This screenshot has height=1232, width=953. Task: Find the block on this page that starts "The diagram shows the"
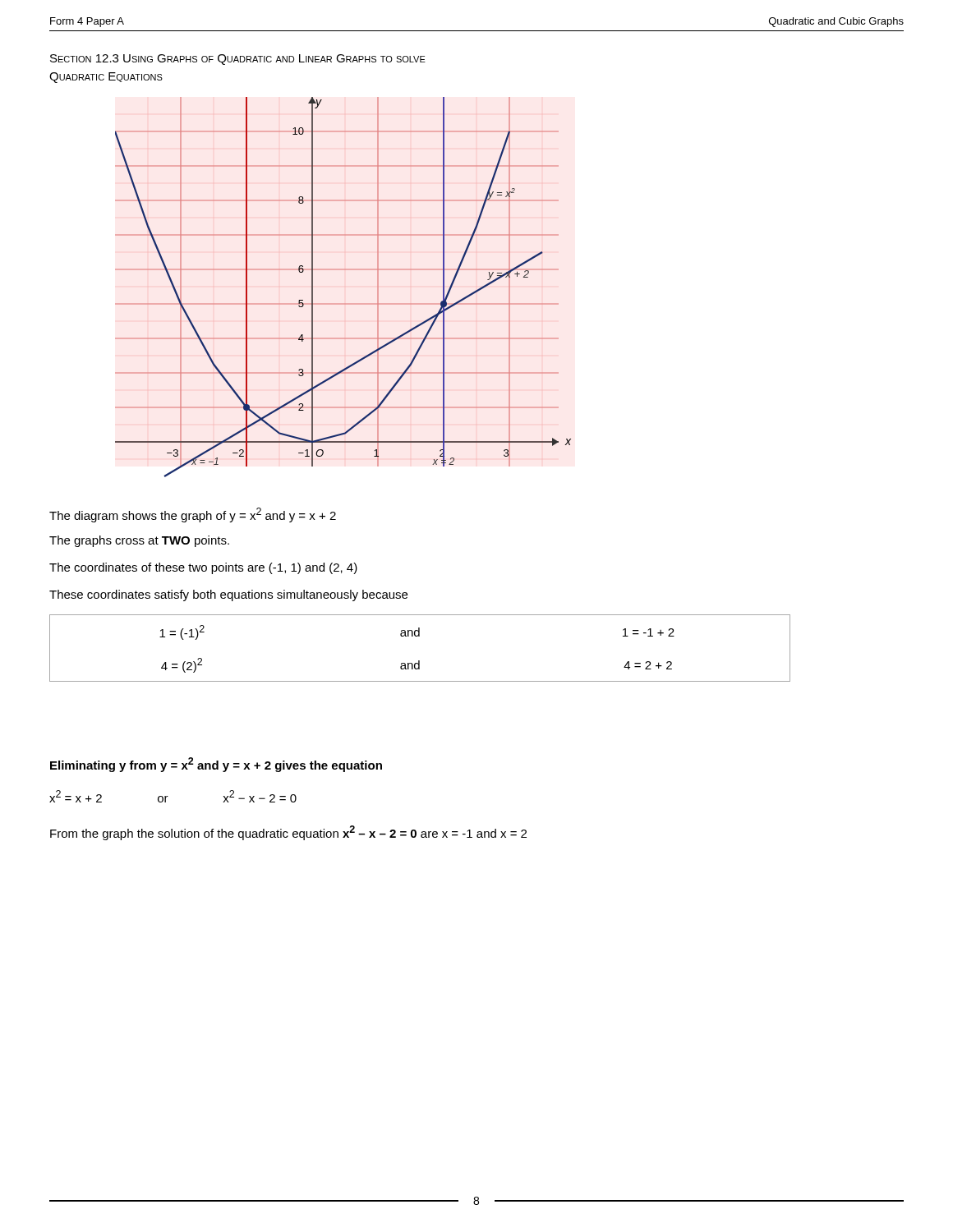(193, 514)
